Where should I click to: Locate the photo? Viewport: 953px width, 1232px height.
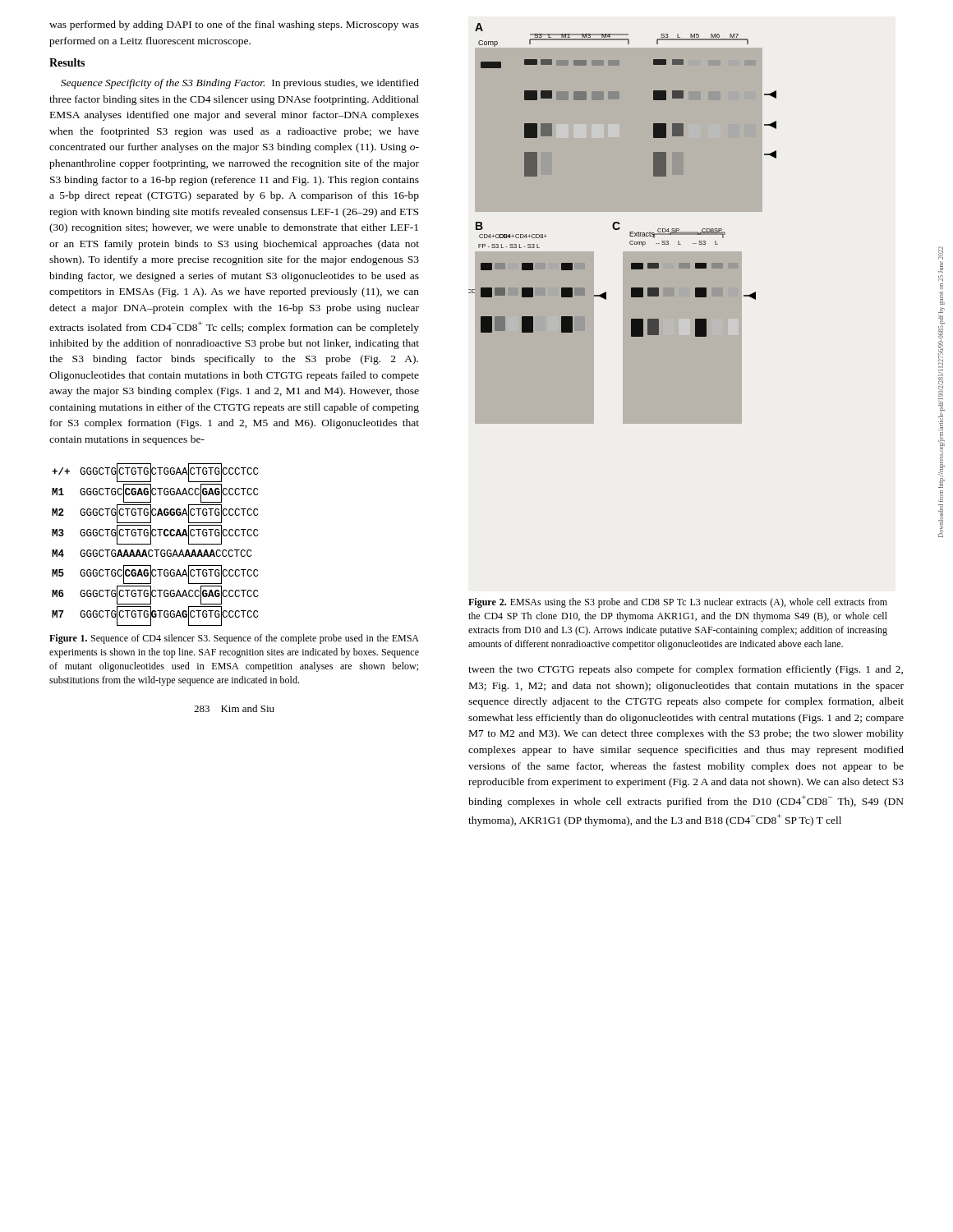click(x=682, y=304)
